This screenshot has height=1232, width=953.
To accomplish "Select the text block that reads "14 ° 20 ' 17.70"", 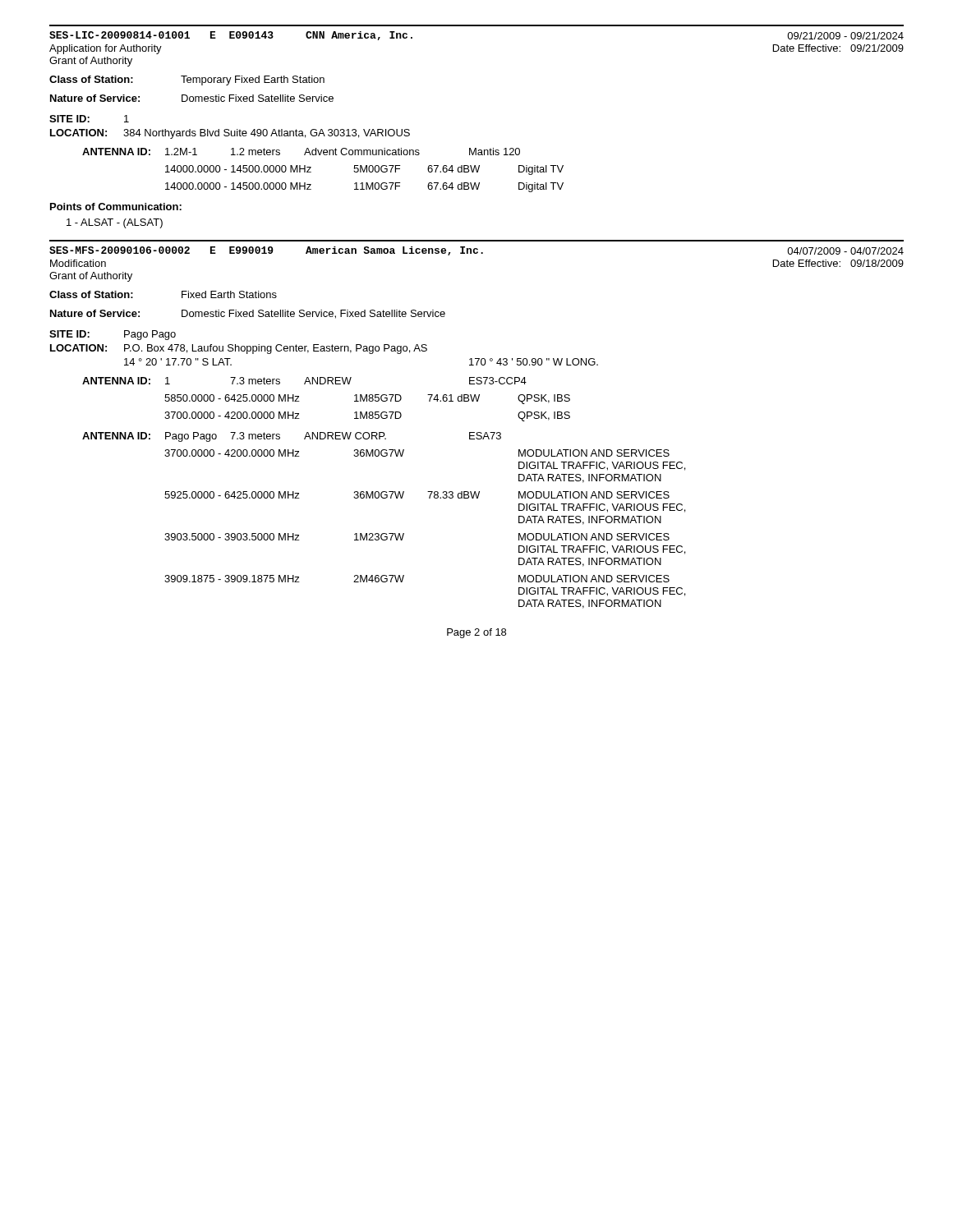I will coord(324,362).
